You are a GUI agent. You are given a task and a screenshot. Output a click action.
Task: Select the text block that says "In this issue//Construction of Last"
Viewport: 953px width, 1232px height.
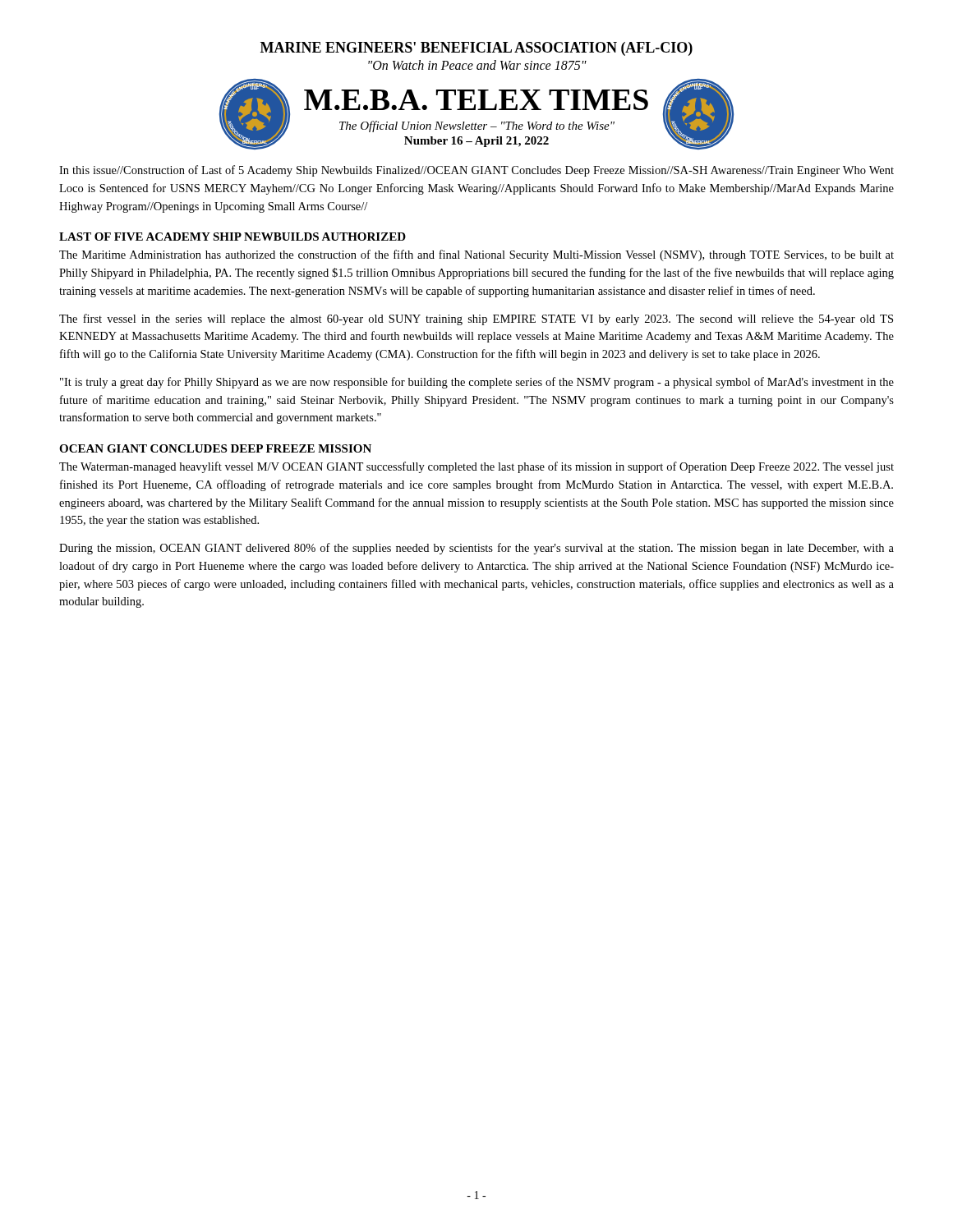click(x=476, y=188)
